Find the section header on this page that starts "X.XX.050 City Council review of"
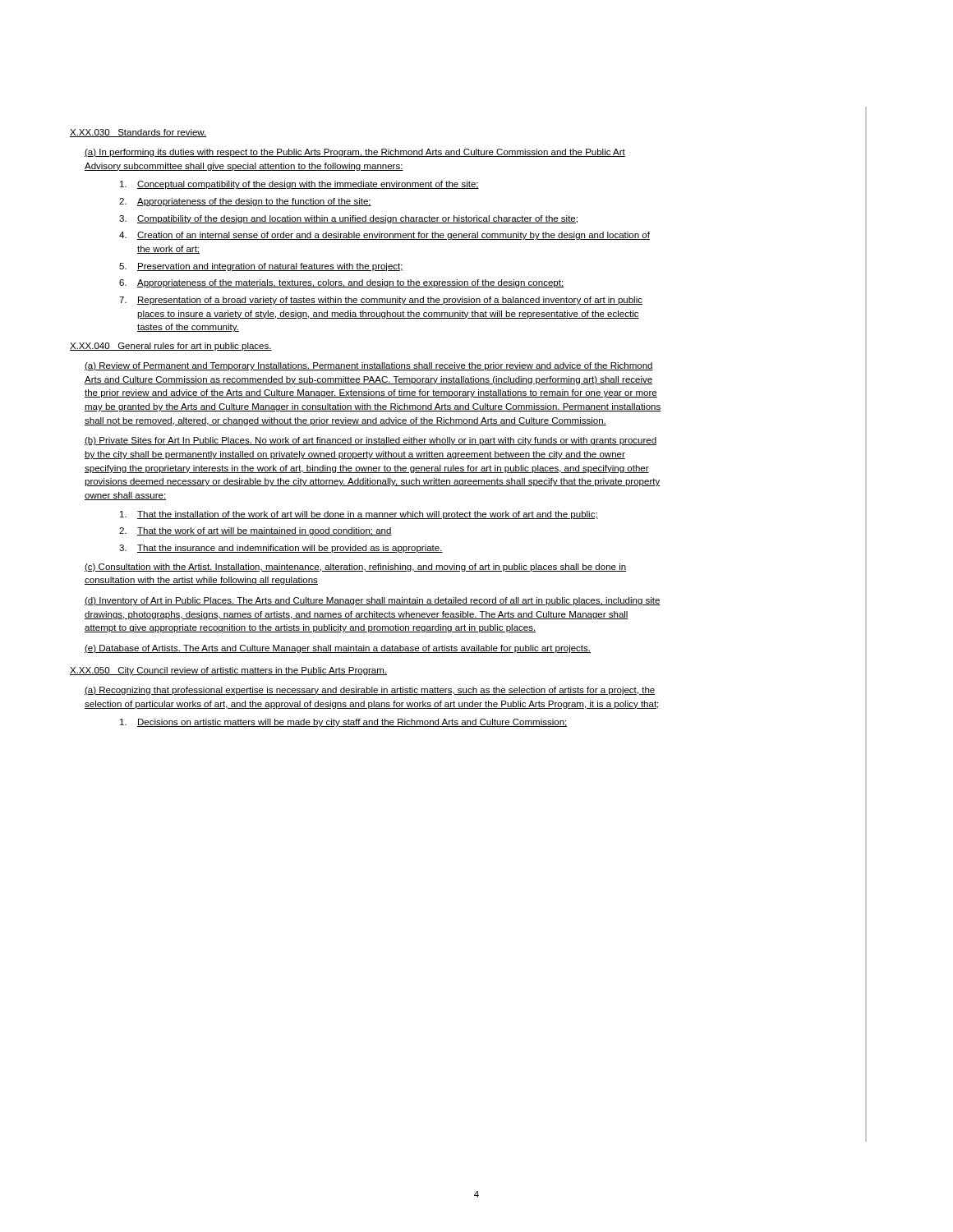 [228, 670]
